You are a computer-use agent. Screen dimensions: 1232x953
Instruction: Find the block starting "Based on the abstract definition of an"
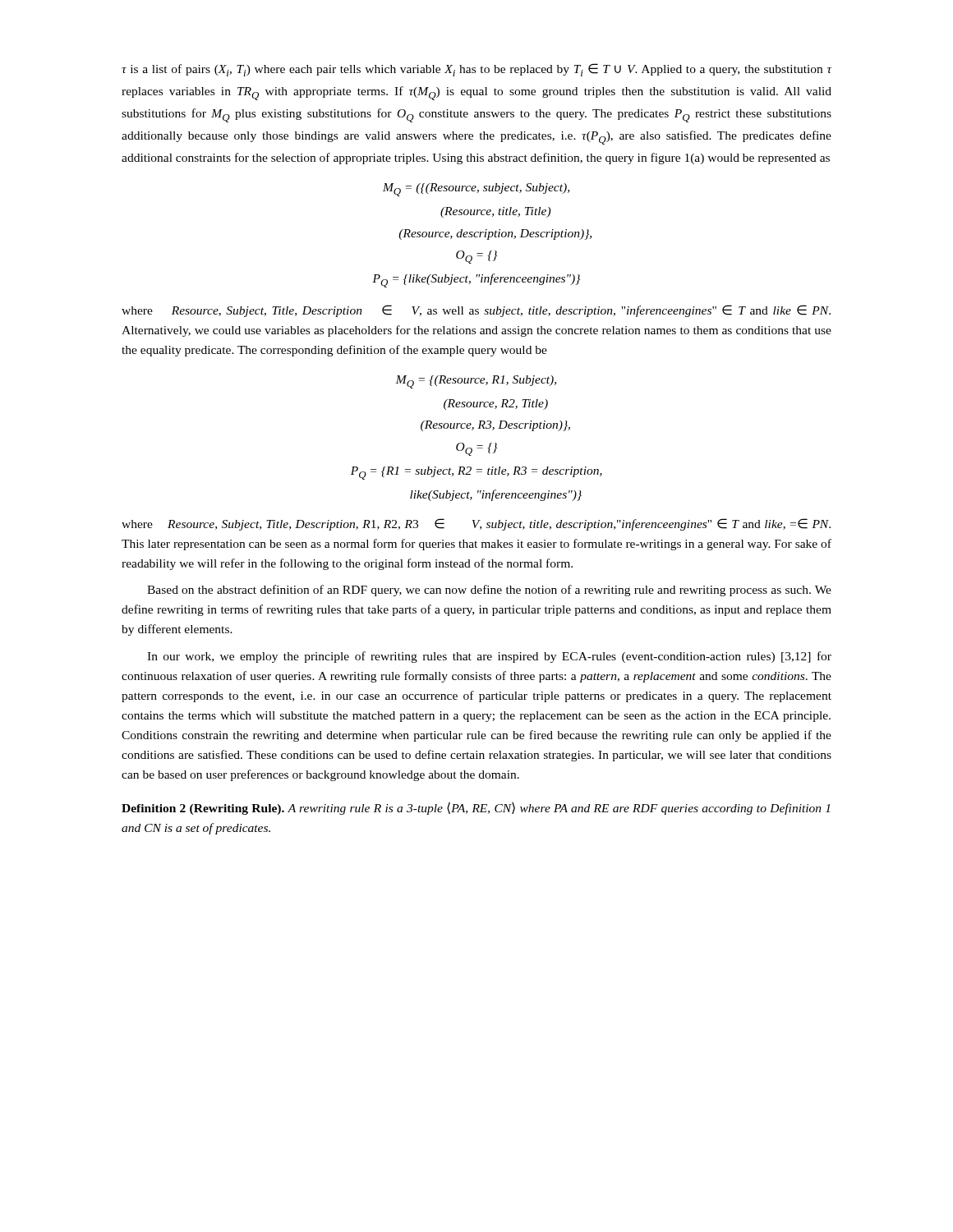pyautogui.click(x=476, y=610)
